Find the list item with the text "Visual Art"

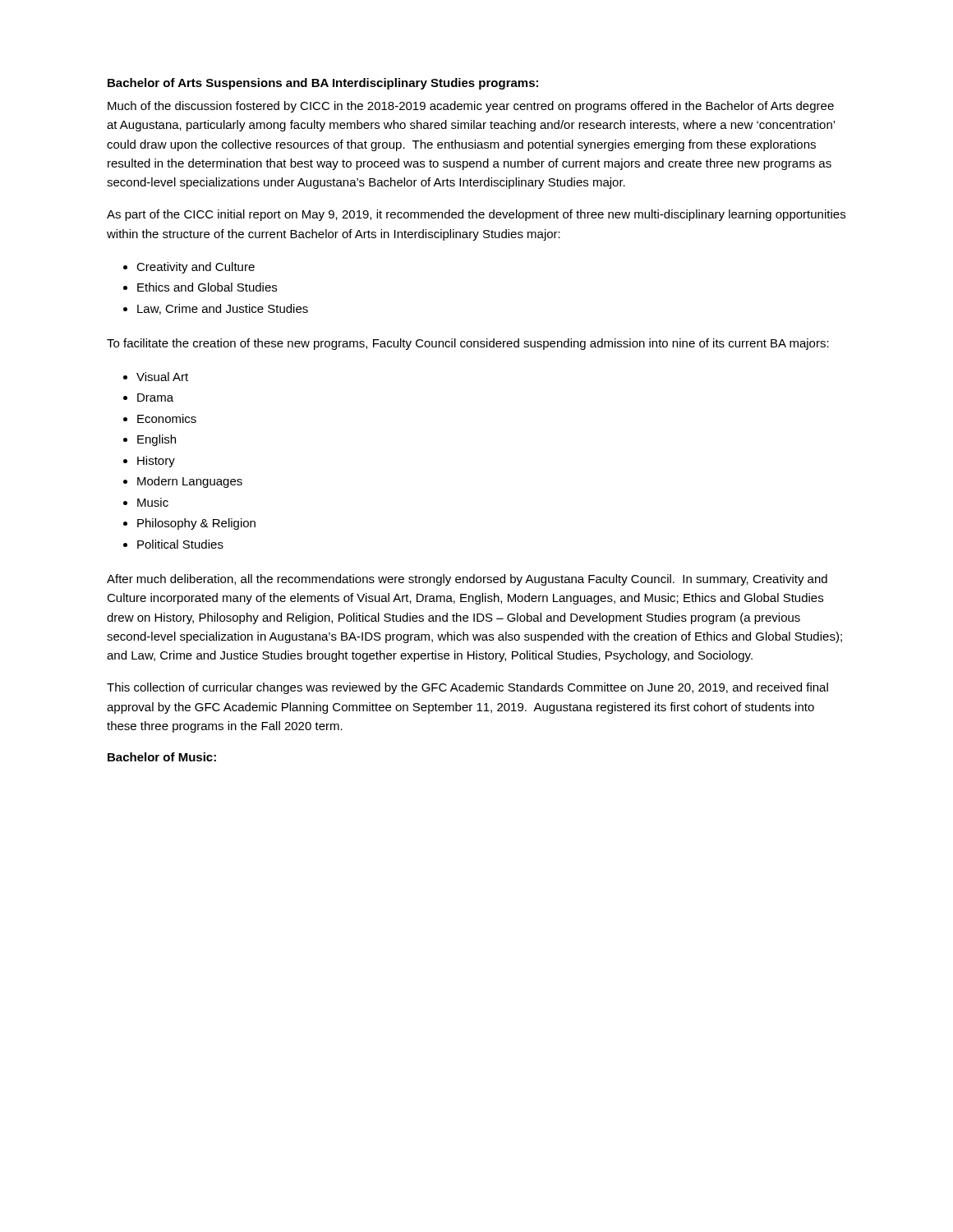(162, 376)
